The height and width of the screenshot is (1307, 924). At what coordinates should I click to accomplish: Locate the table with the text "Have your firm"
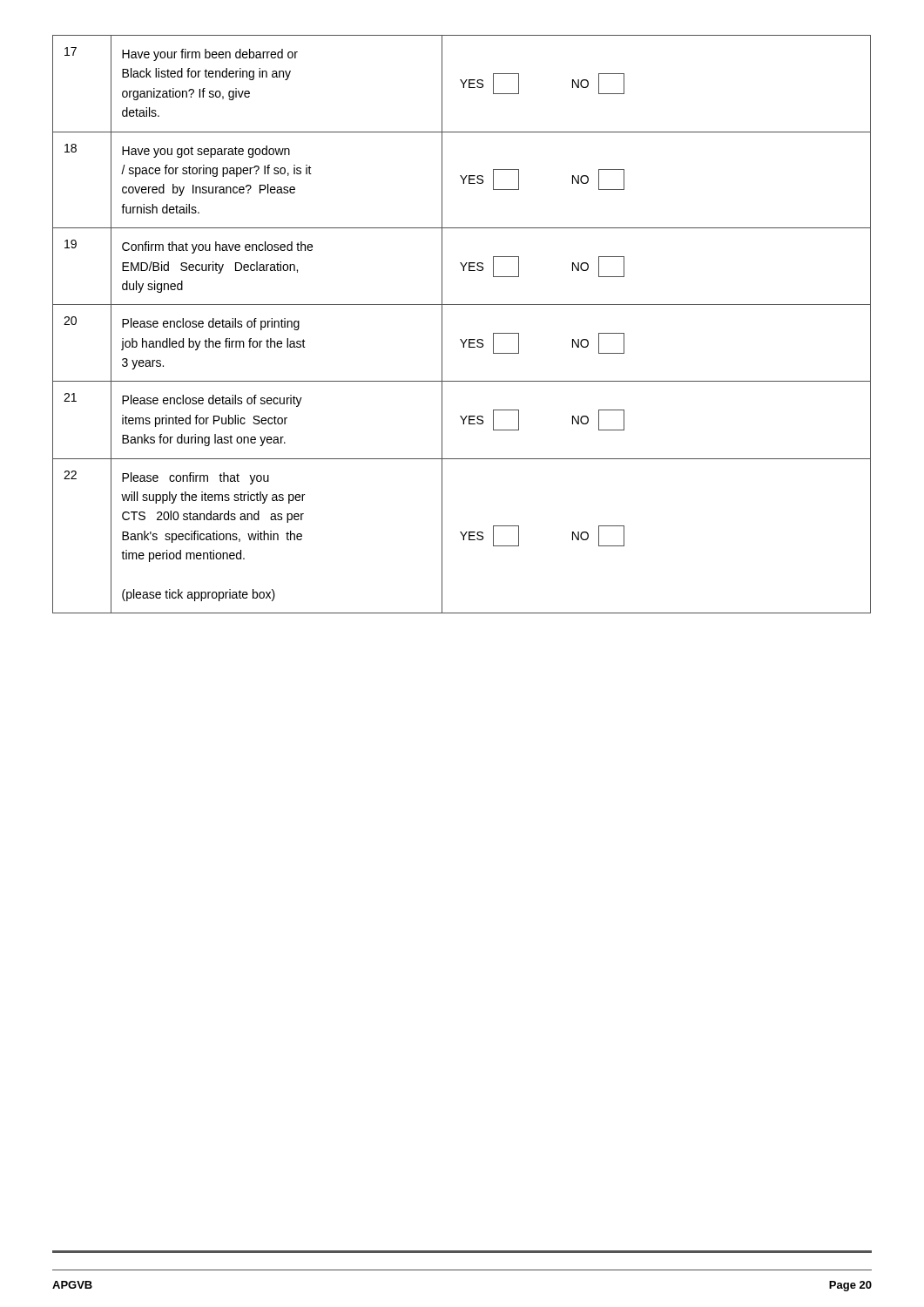tap(462, 324)
